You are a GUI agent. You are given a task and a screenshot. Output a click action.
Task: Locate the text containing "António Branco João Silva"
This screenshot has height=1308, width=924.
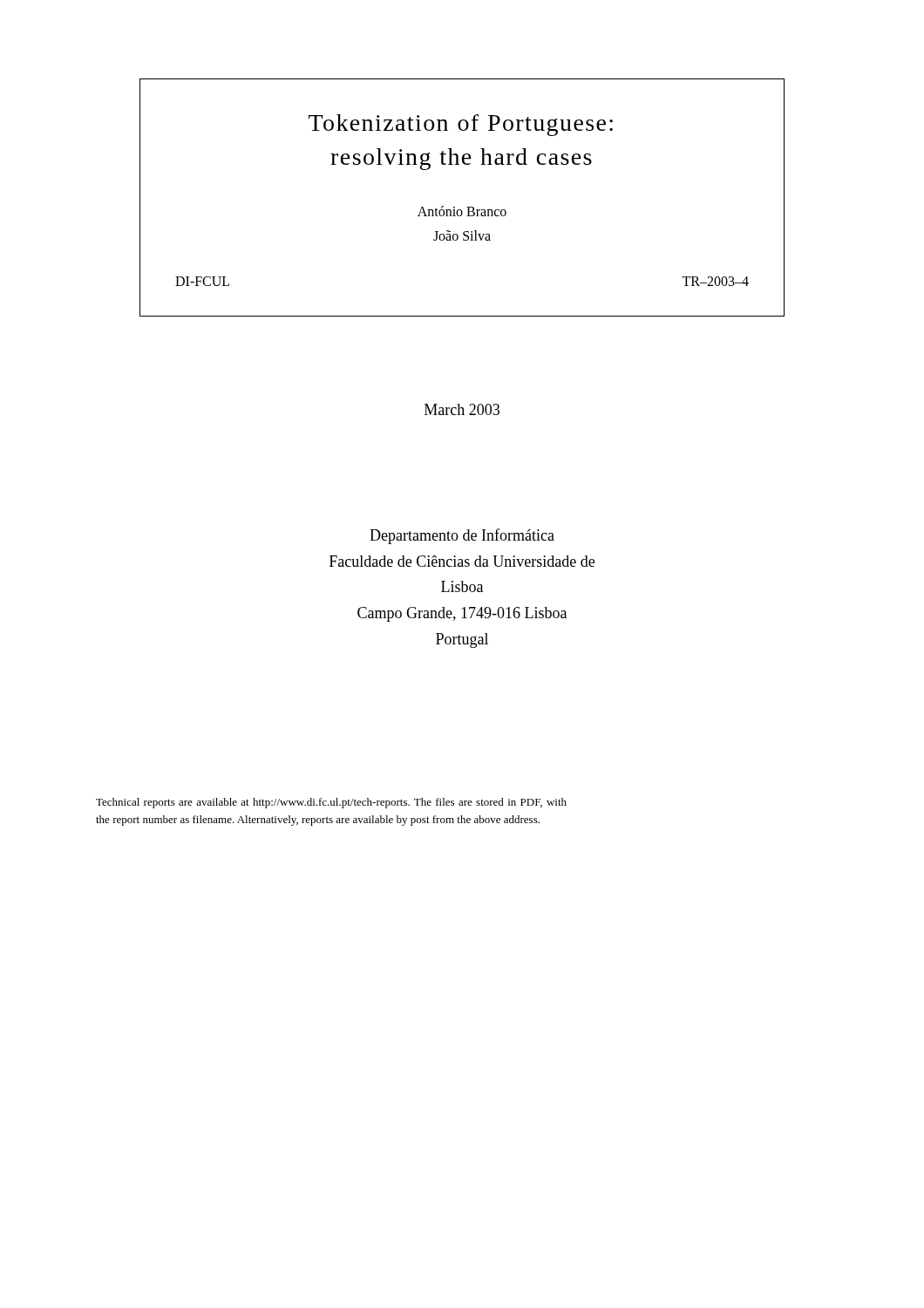(x=462, y=224)
